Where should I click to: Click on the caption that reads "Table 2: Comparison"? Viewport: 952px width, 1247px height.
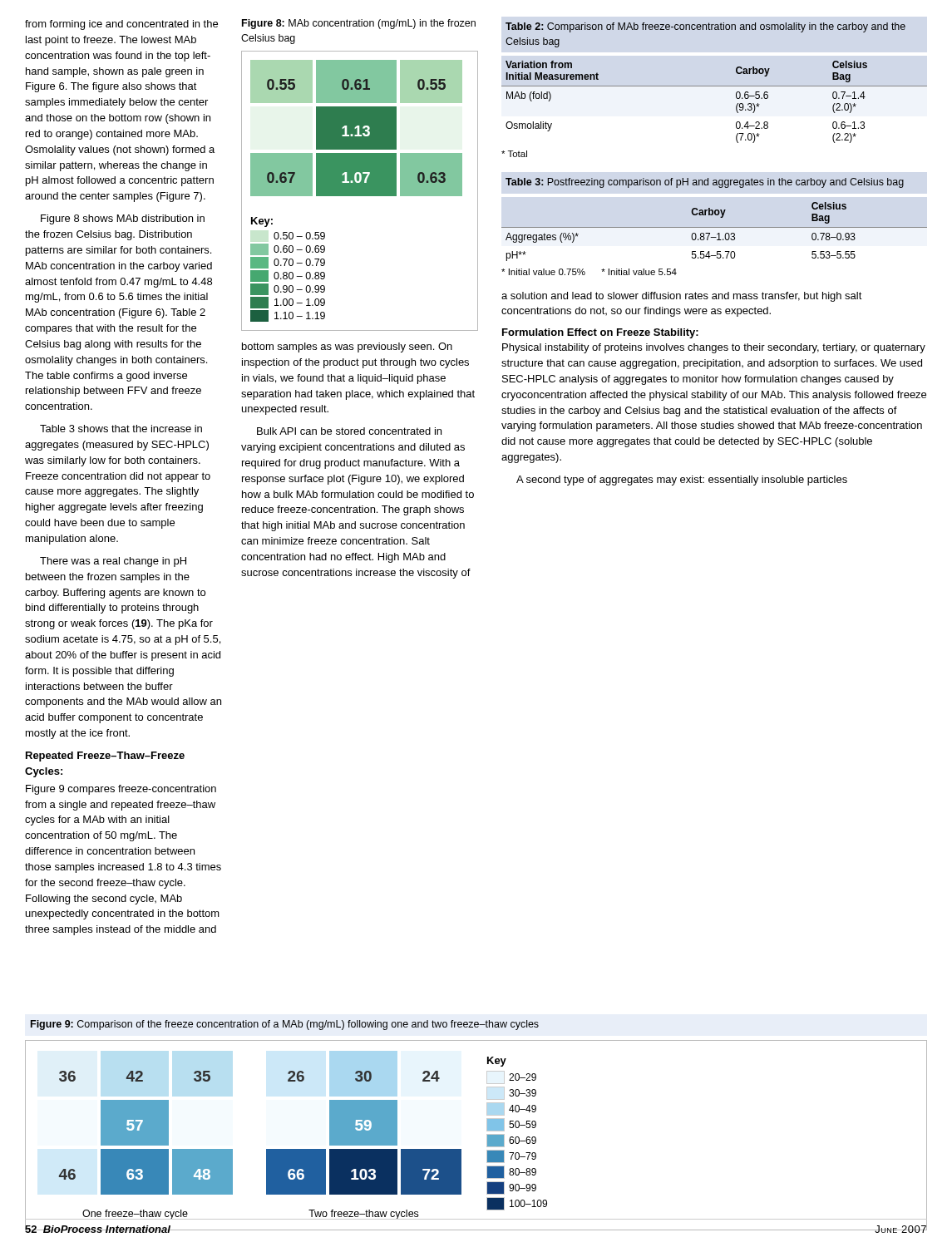point(706,34)
